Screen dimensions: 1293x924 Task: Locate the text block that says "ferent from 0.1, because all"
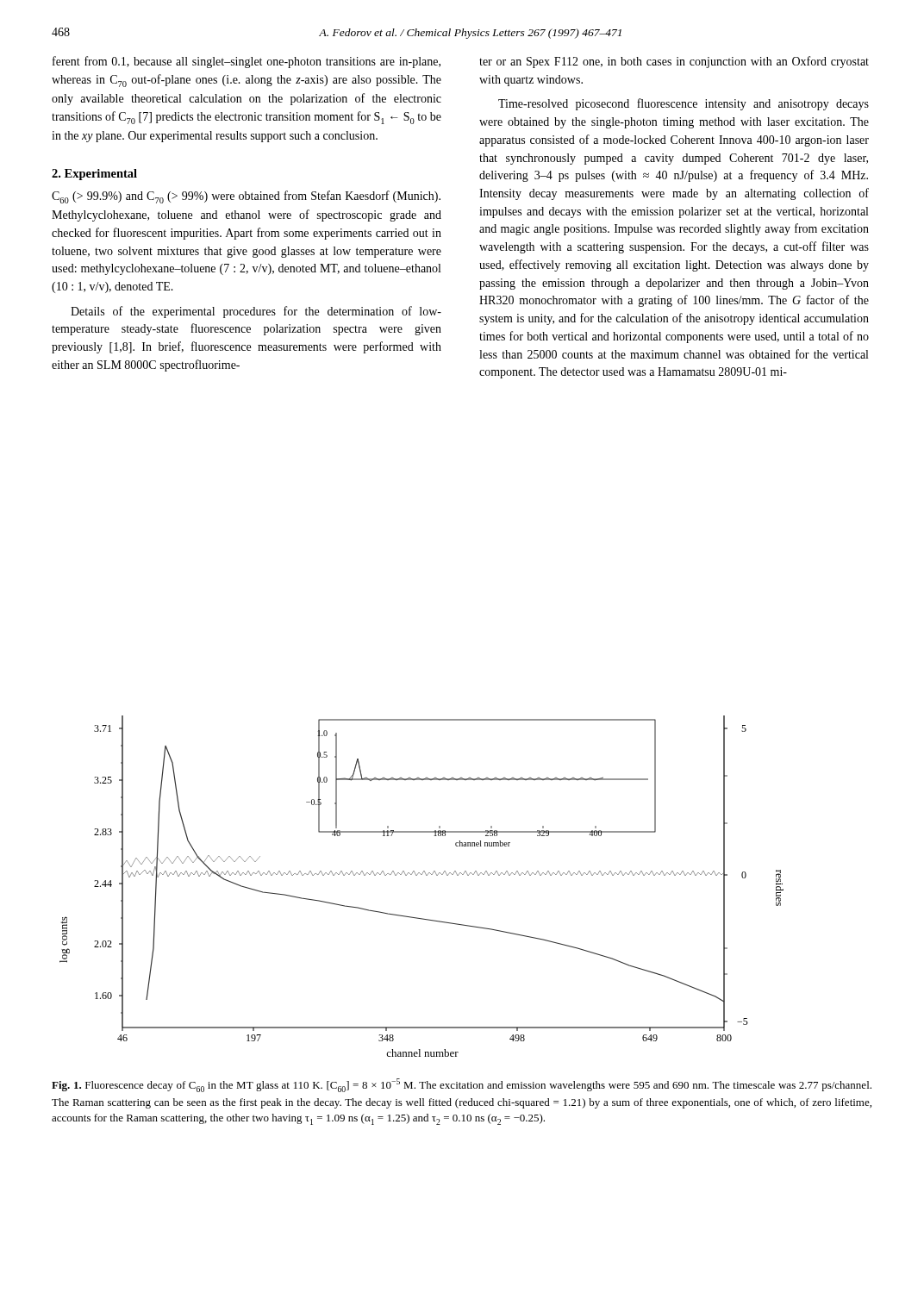[x=247, y=99]
